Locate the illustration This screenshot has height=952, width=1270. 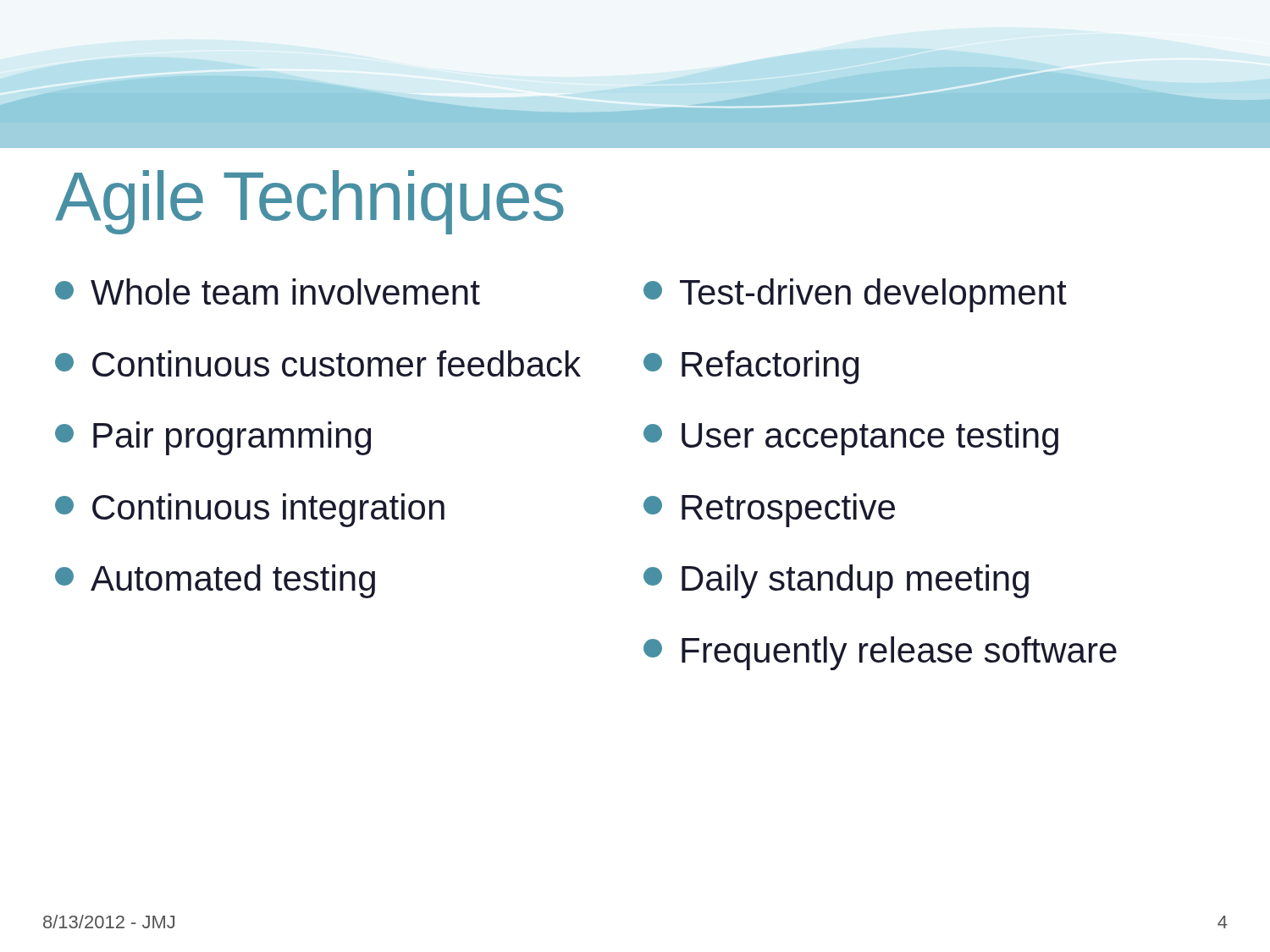tap(635, 74)
